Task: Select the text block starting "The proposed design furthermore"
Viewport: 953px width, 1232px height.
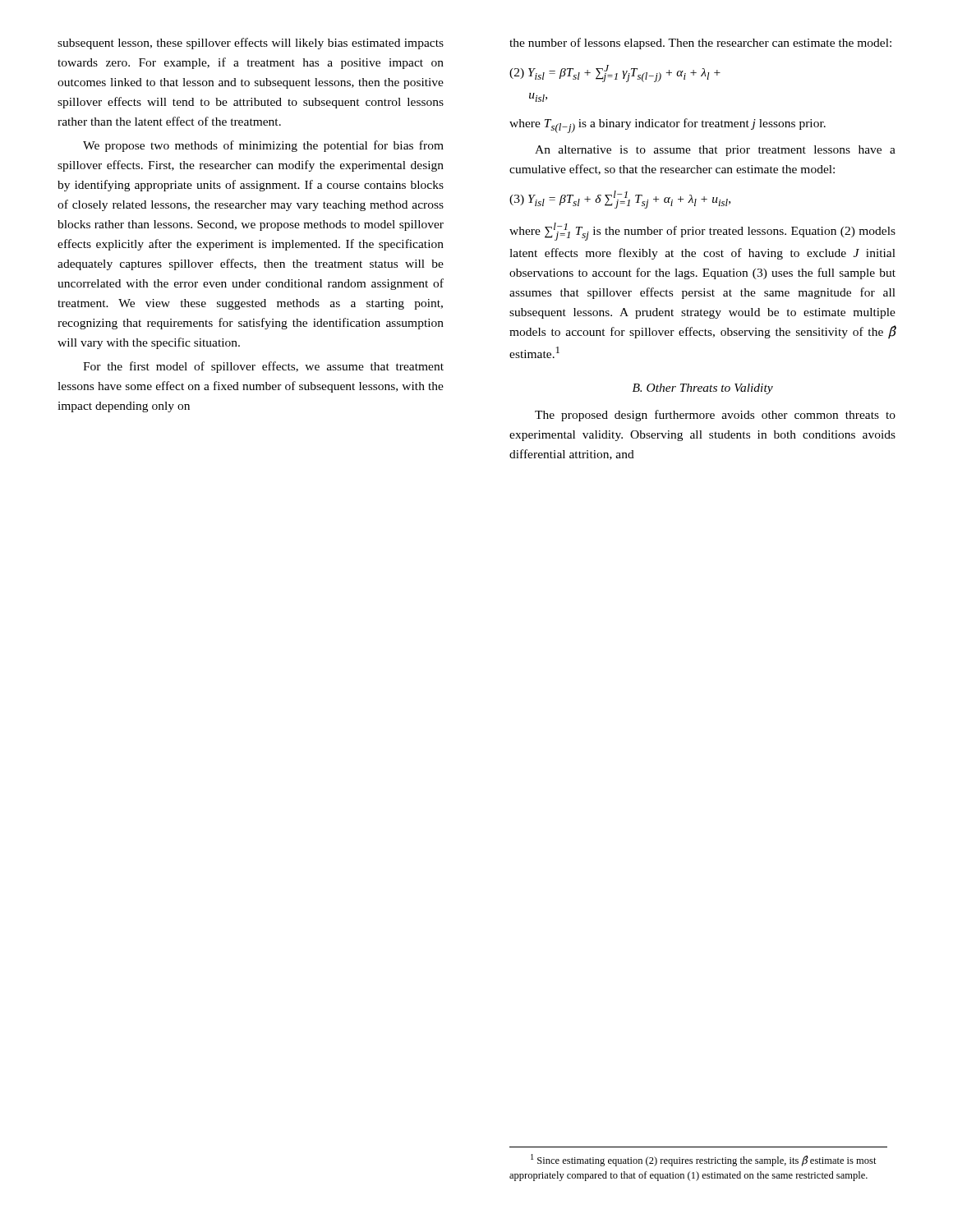Action: click(x=702, y=435)
